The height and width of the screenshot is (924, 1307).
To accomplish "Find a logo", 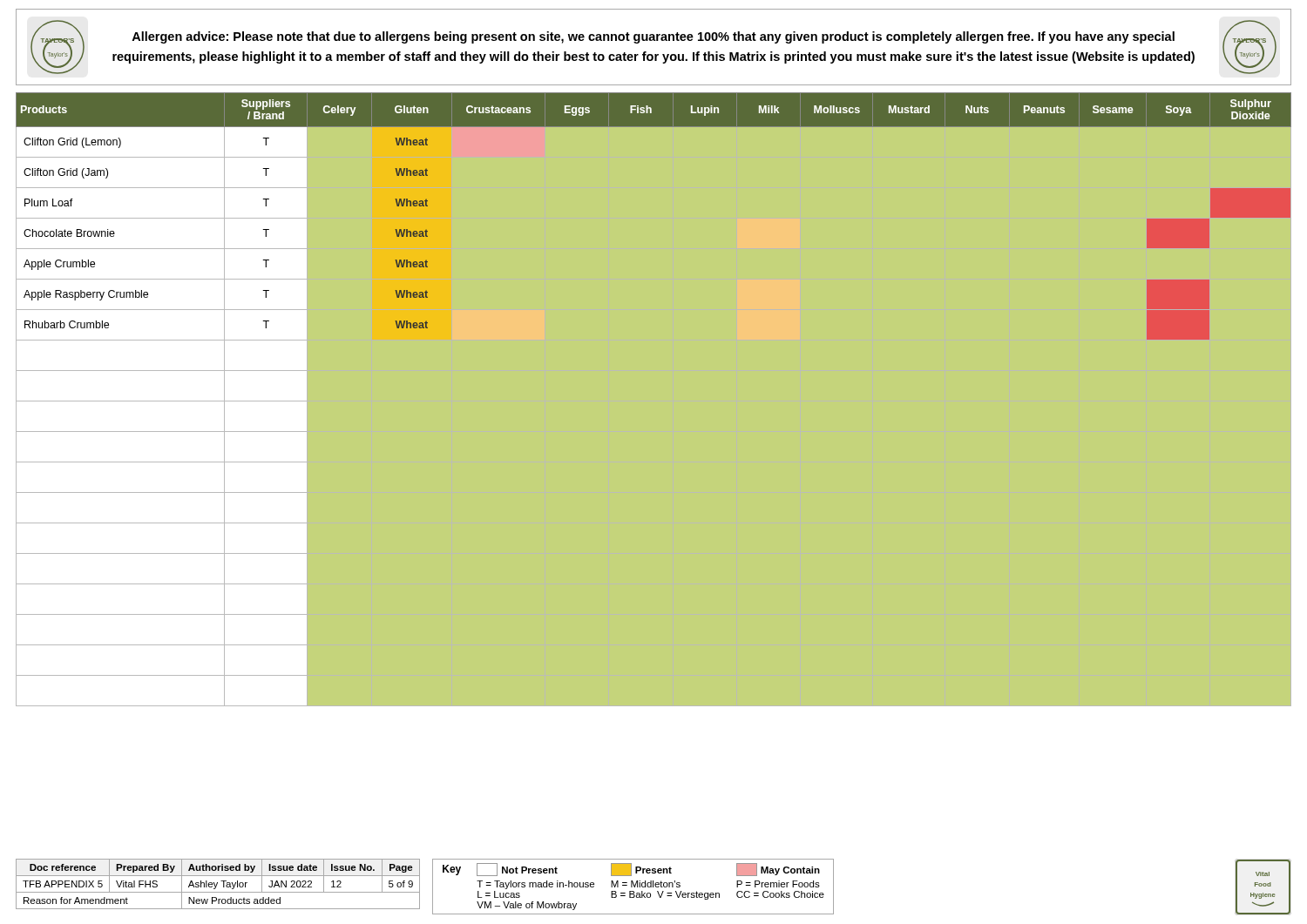I will coord(1263,887).
